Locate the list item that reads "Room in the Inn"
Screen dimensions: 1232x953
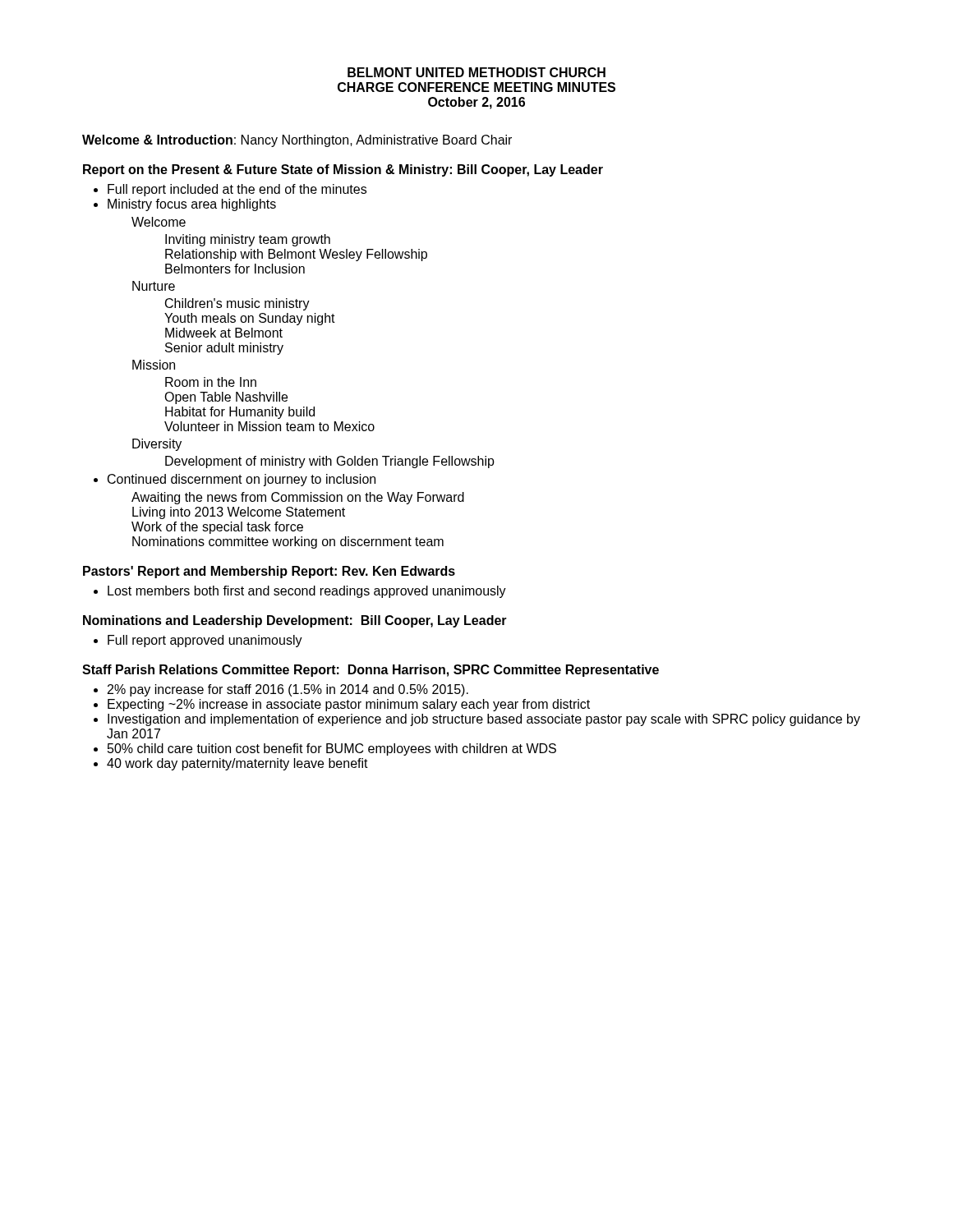click(x=211, y=382)
